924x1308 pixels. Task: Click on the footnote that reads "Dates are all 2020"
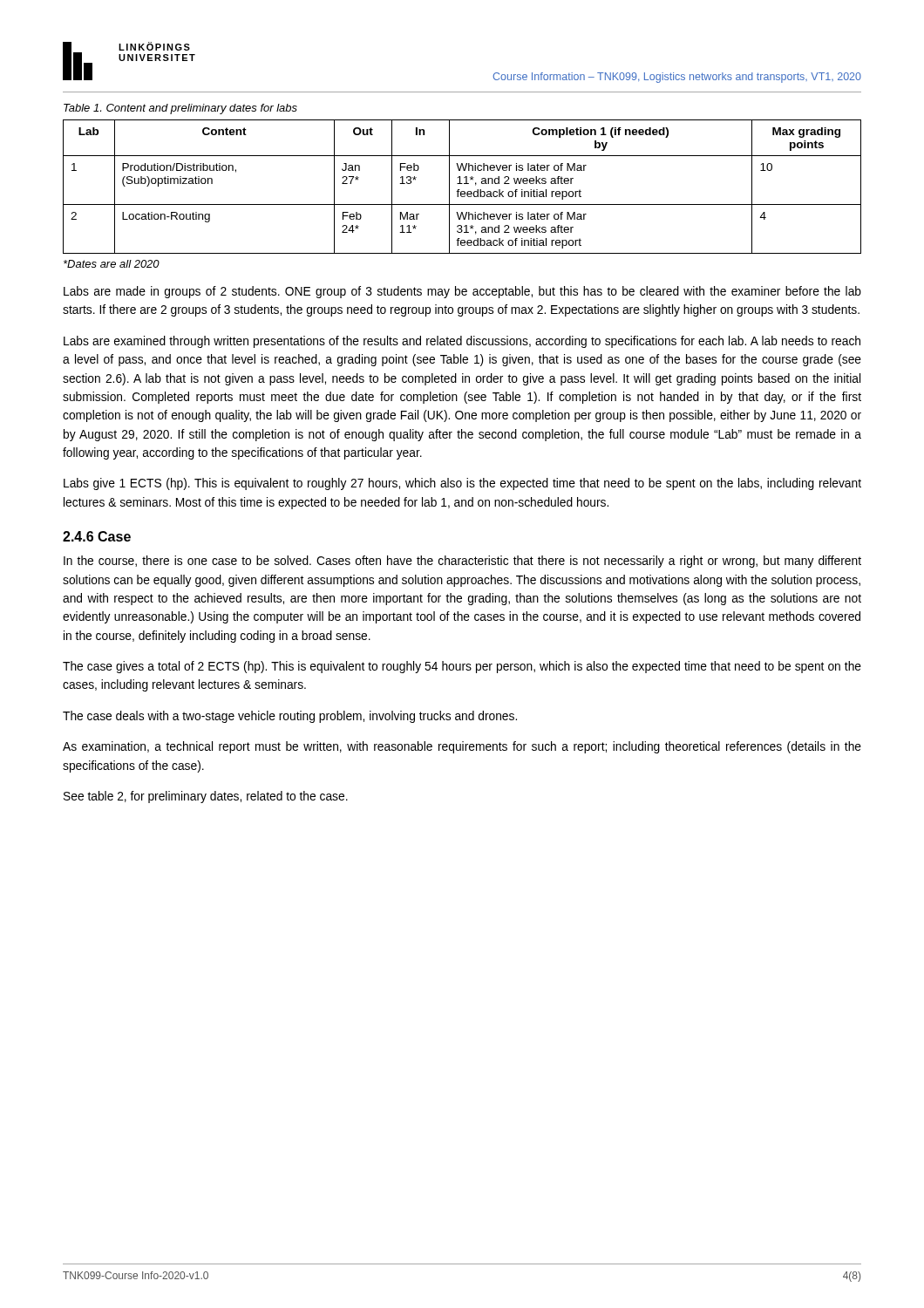coord(111,264)
